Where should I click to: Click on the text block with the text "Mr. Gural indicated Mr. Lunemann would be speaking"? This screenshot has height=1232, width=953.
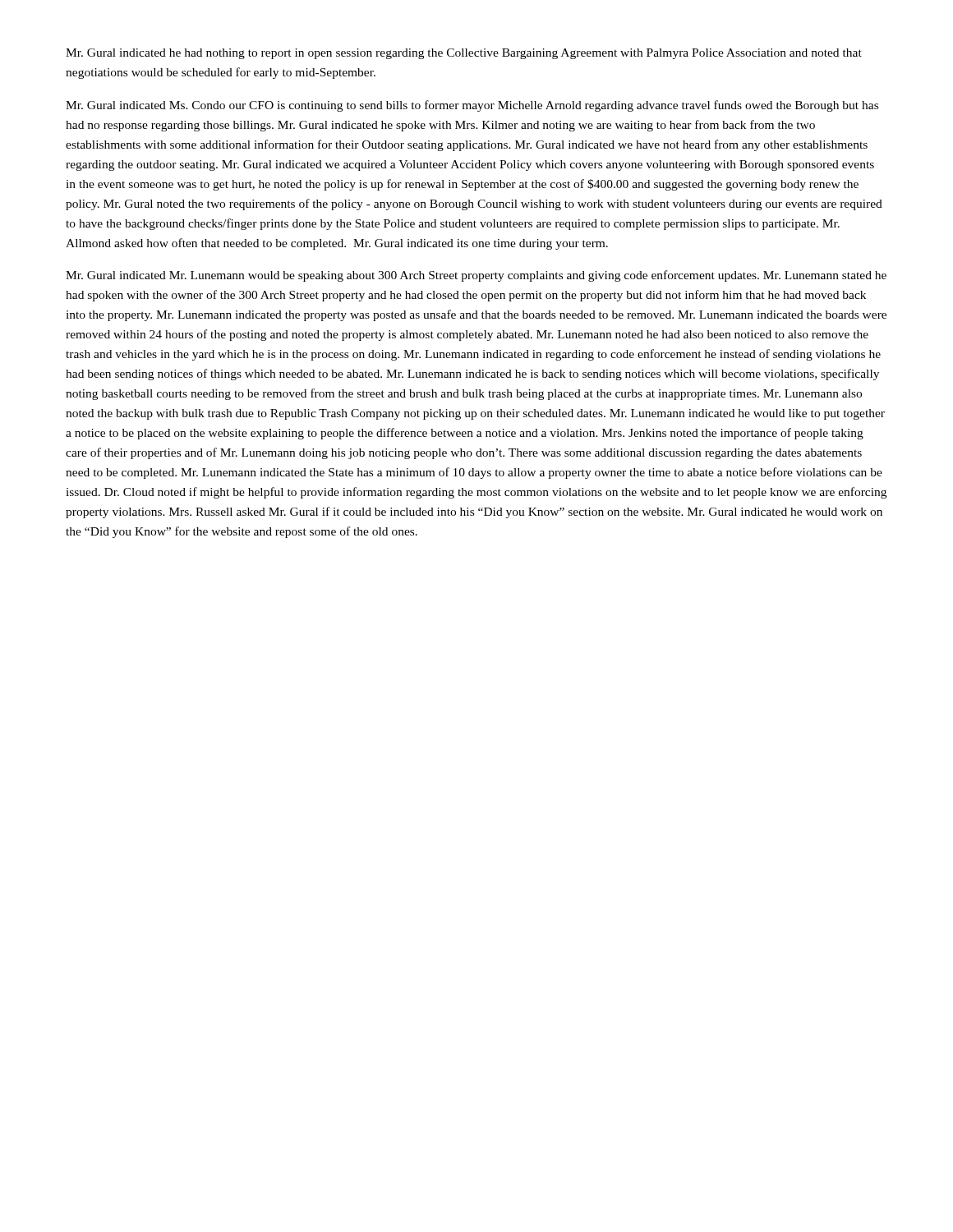pyautogui.click(x=476, y=403)
